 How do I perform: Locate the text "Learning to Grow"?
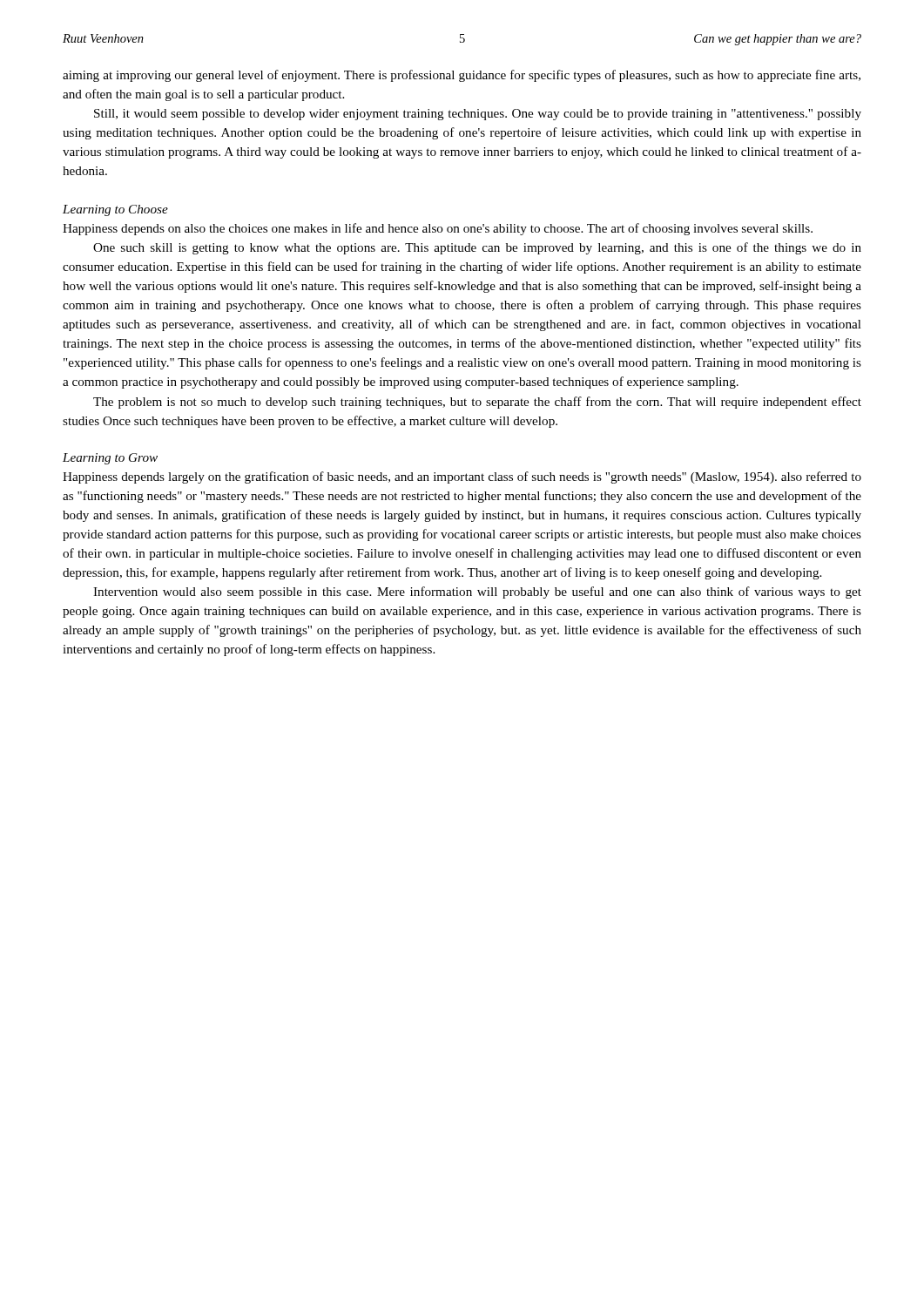pos(110,459)
